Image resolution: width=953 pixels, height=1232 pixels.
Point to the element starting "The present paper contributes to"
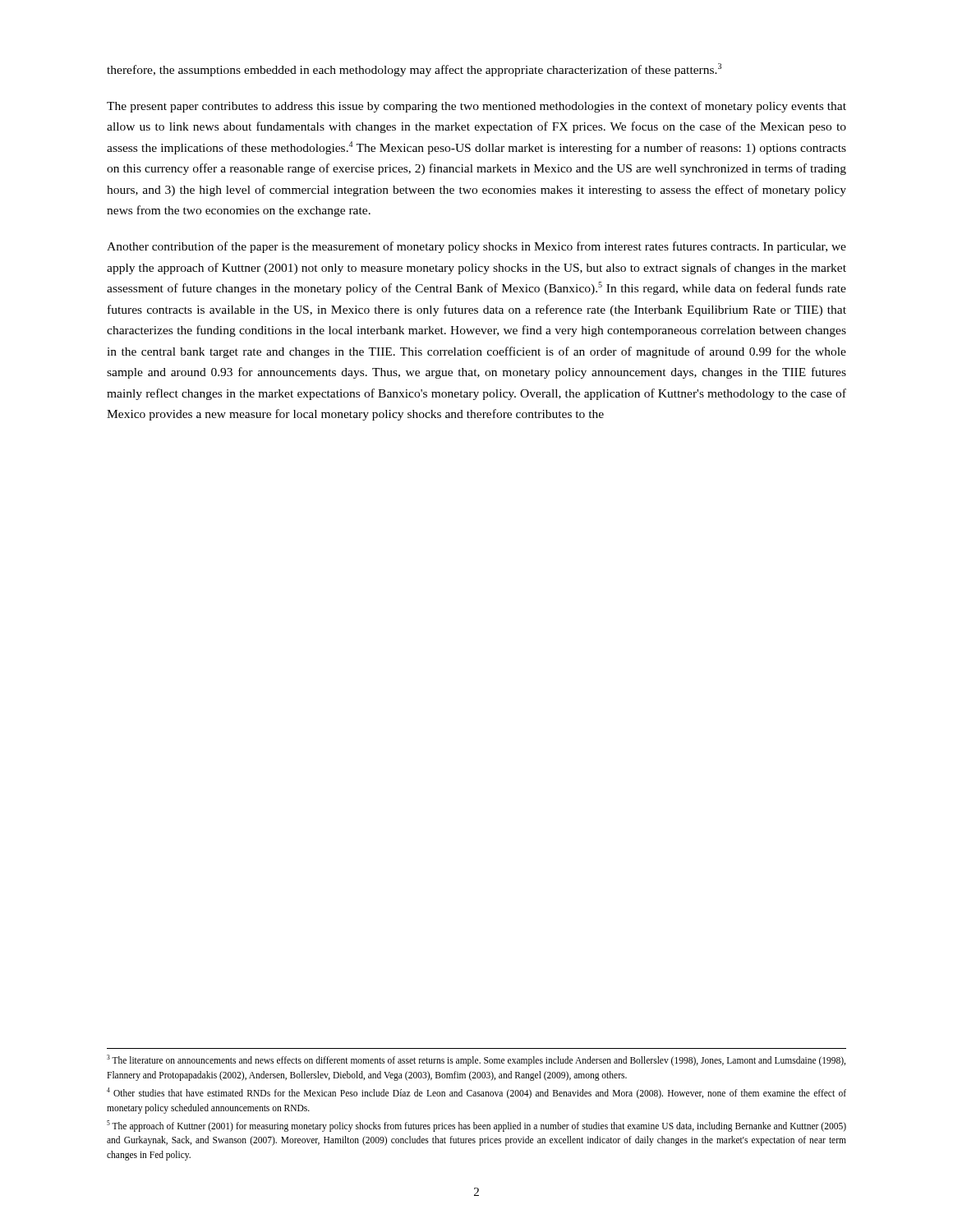476,158
